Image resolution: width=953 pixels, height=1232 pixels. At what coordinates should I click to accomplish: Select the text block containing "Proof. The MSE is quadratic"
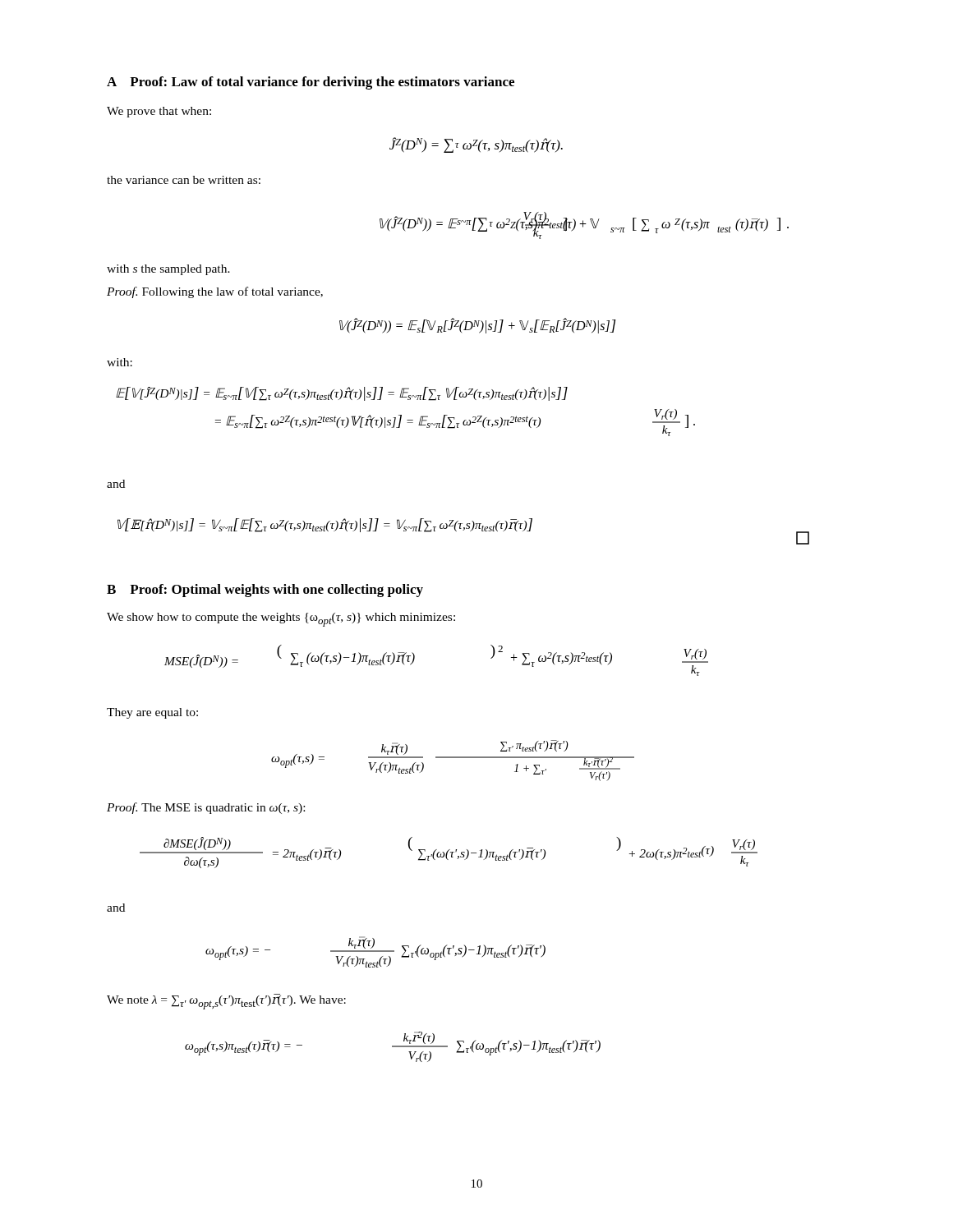pos(206,807)
